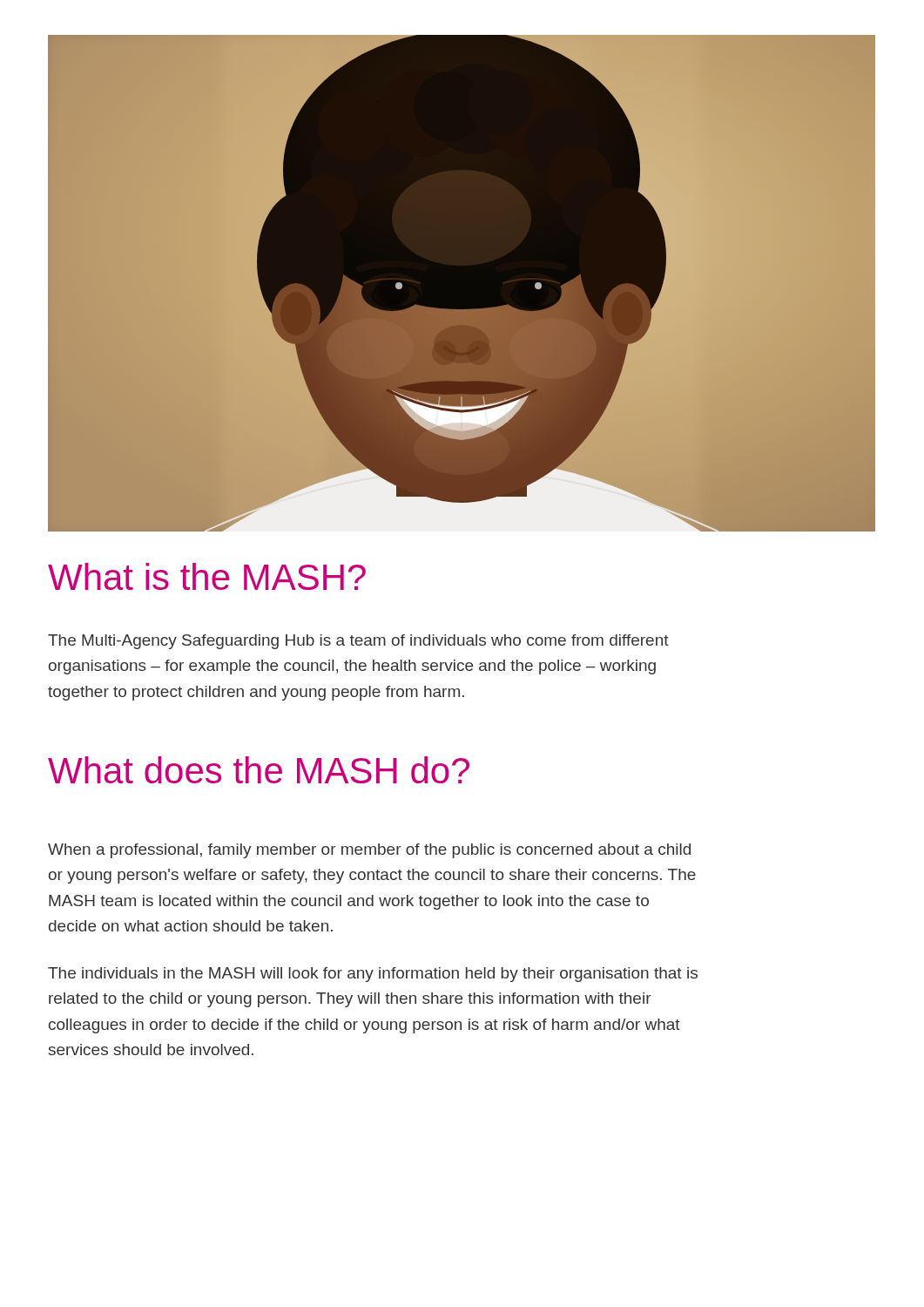Locate a photo

(462, 283)
